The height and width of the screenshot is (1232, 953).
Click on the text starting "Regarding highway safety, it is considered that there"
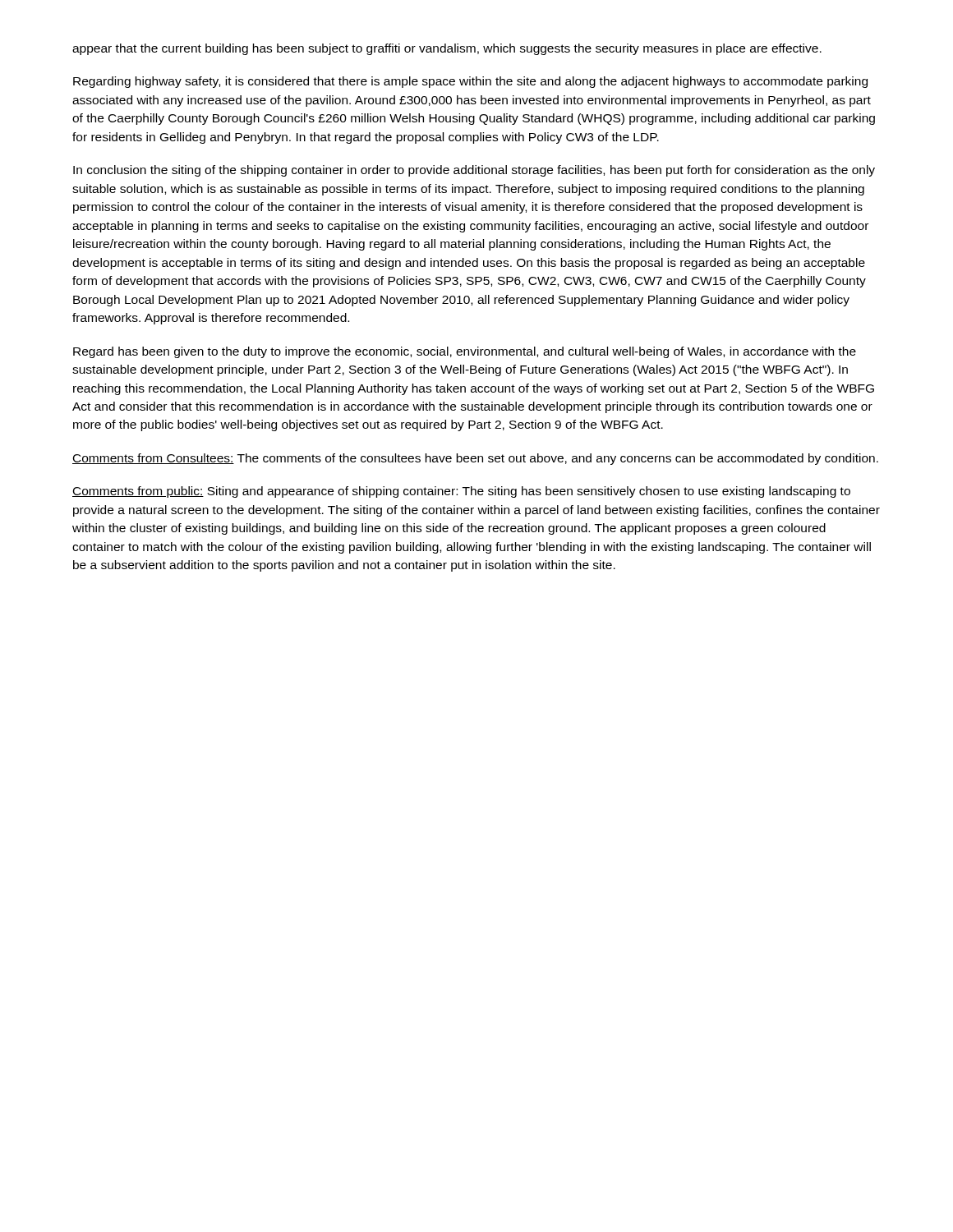click(x=474, y=109)
